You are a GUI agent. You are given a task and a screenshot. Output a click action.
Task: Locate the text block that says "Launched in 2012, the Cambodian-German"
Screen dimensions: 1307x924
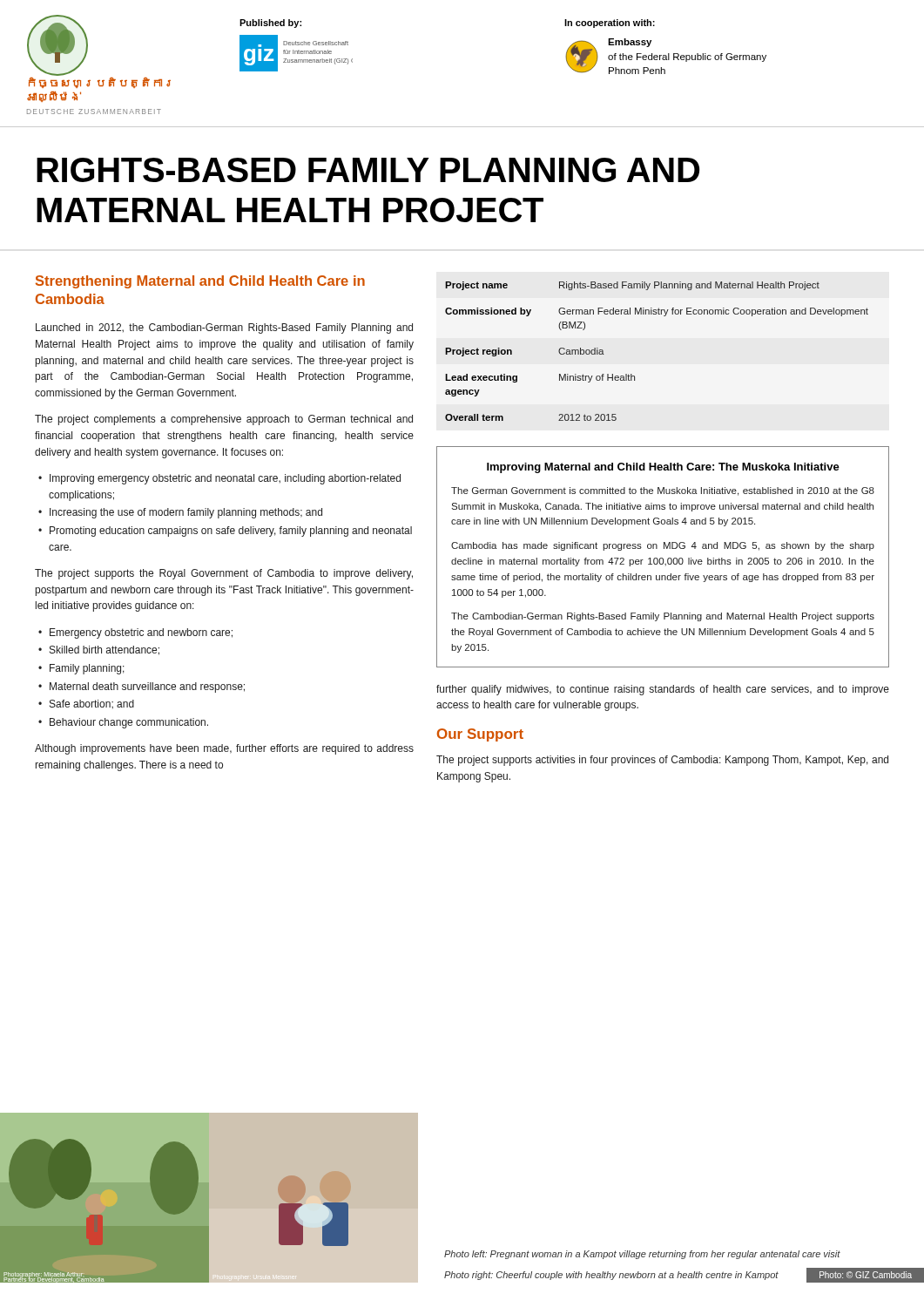tap(224, 360)
